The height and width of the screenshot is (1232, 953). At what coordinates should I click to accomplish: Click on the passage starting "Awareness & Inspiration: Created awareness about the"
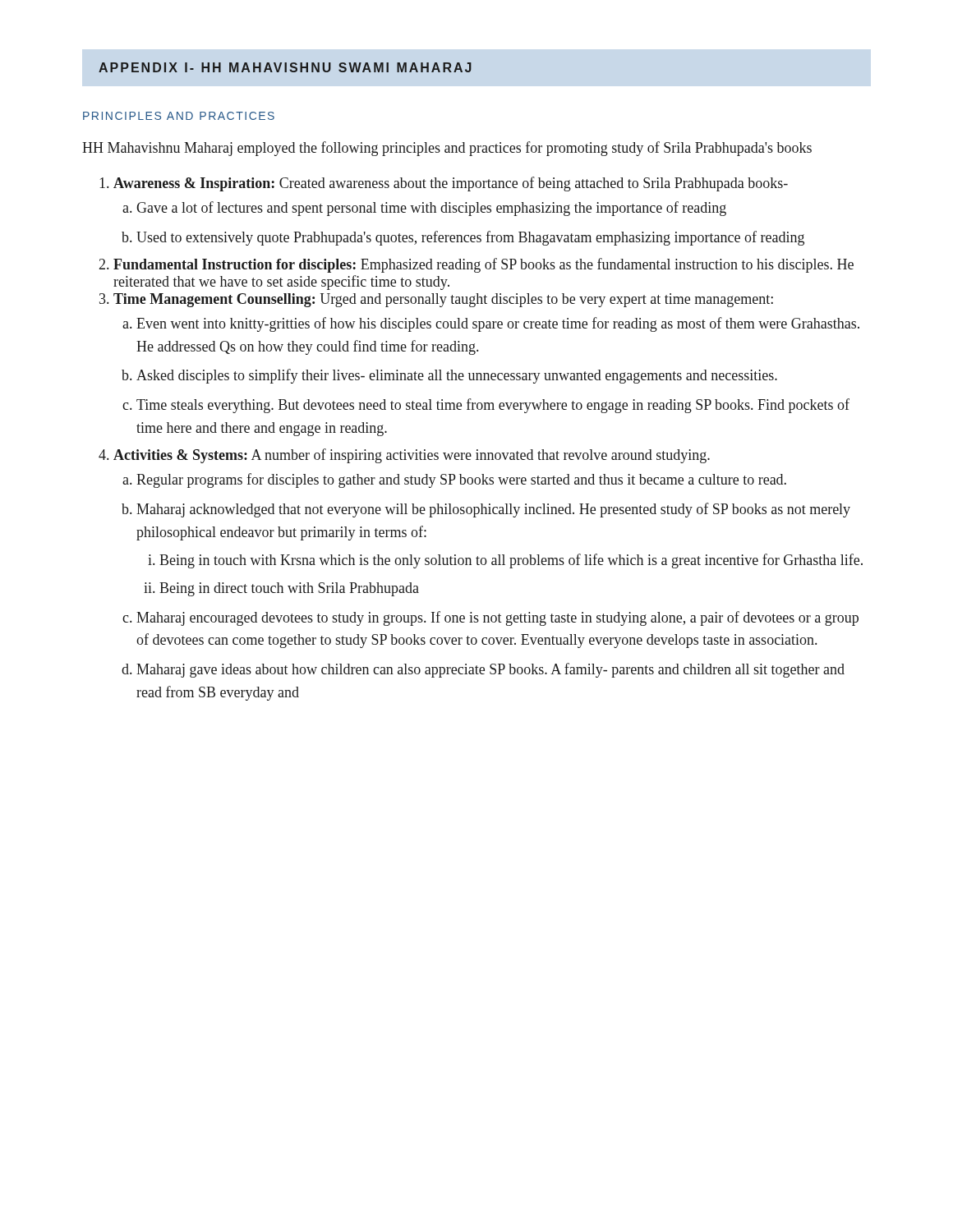click(x=492, y=212)
